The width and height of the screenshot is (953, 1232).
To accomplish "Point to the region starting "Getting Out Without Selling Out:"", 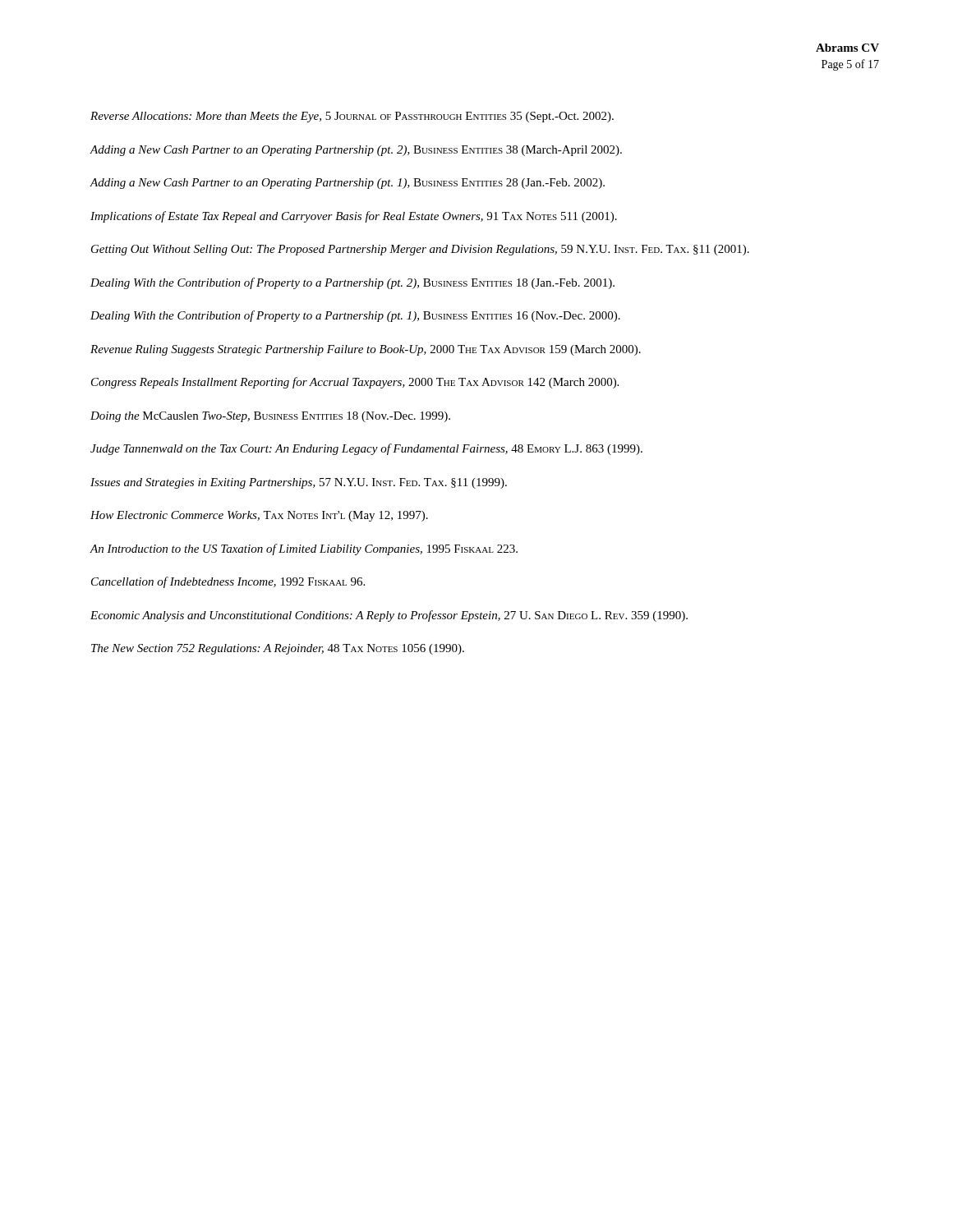I will coord(485,249).
